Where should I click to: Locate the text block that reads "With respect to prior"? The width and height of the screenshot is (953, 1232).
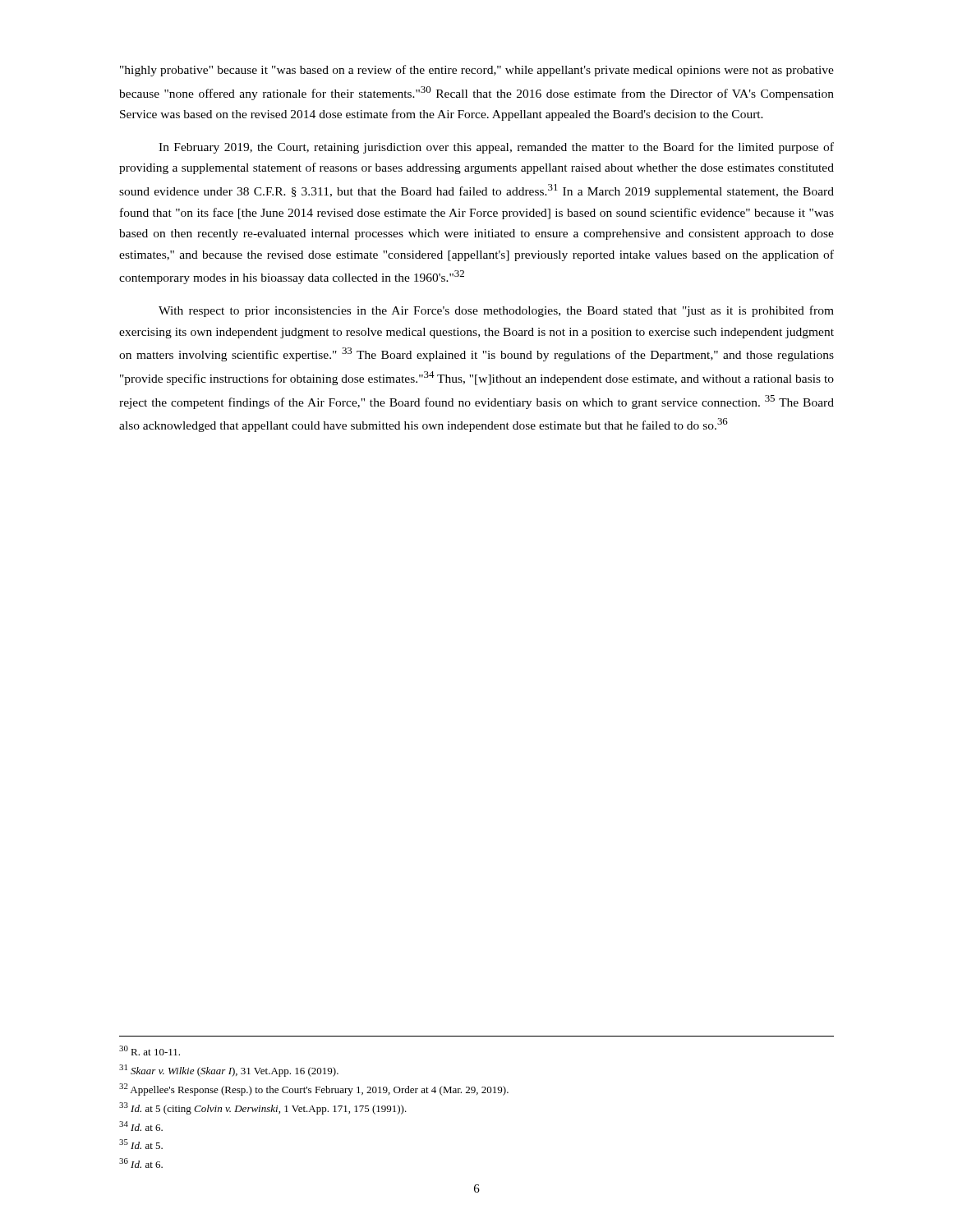coord(476,368)
